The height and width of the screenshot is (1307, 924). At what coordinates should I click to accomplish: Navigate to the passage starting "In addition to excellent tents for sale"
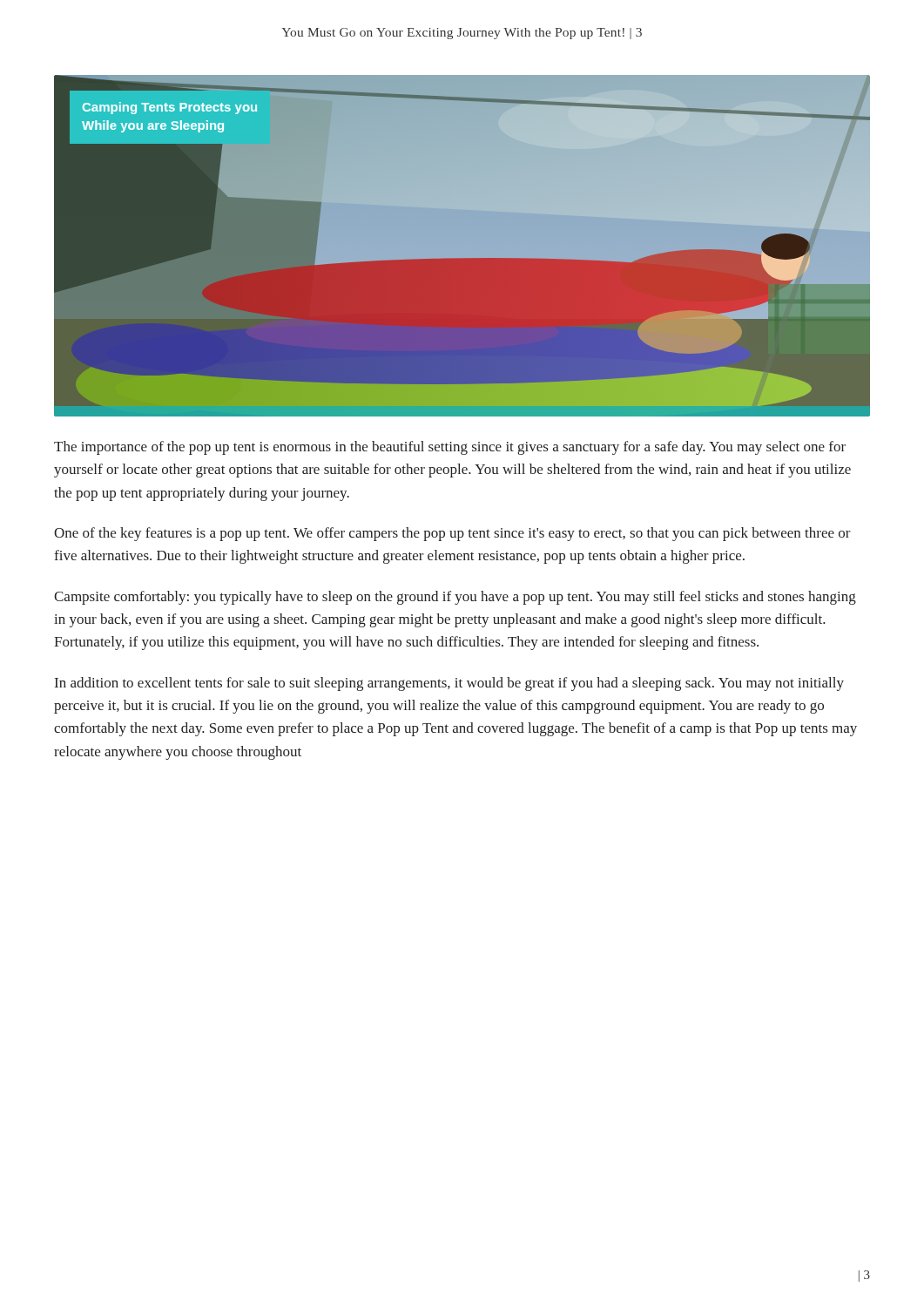coord(456,717)
